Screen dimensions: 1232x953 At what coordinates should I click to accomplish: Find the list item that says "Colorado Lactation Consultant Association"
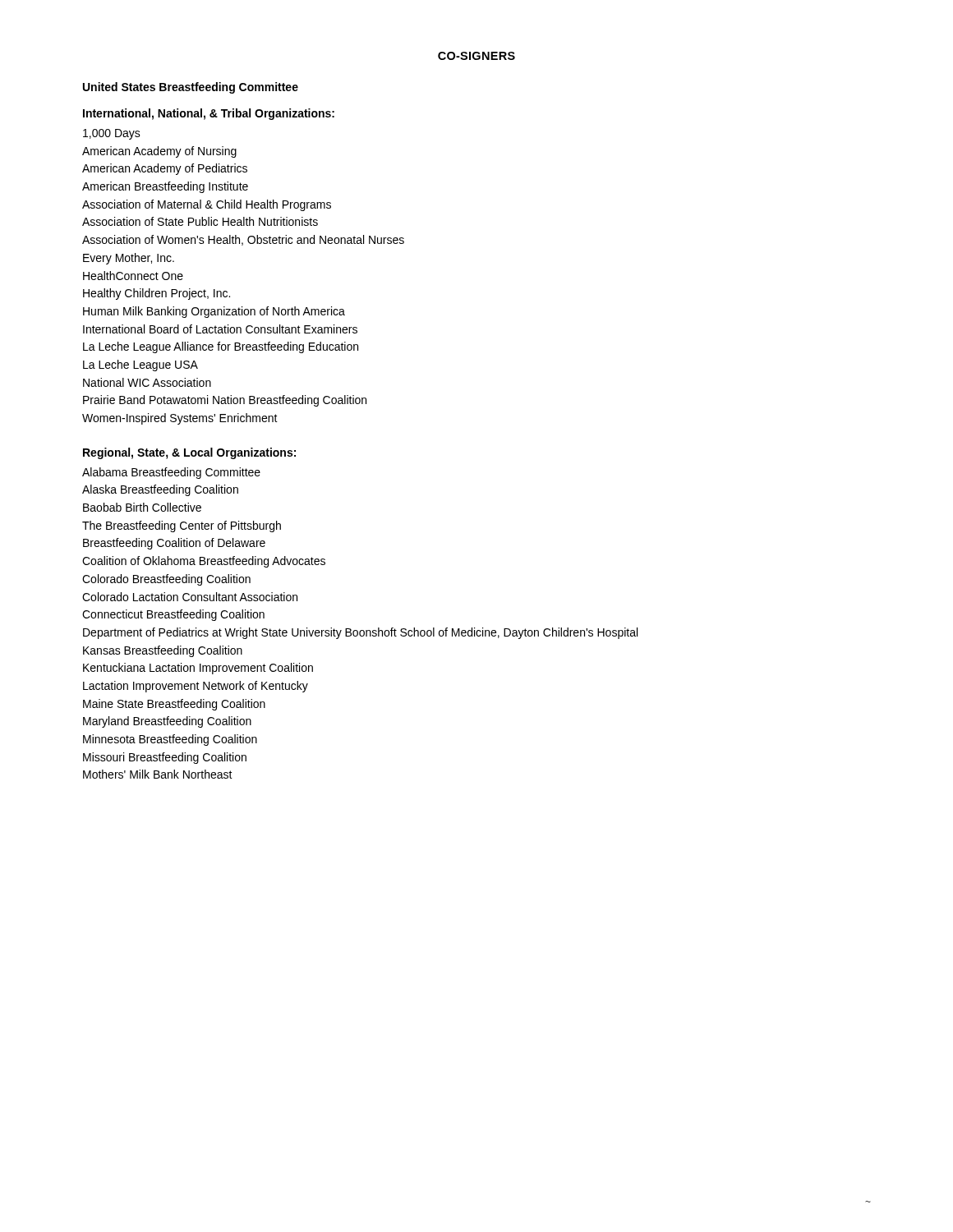pyautogui.click(x=190, y=597)
